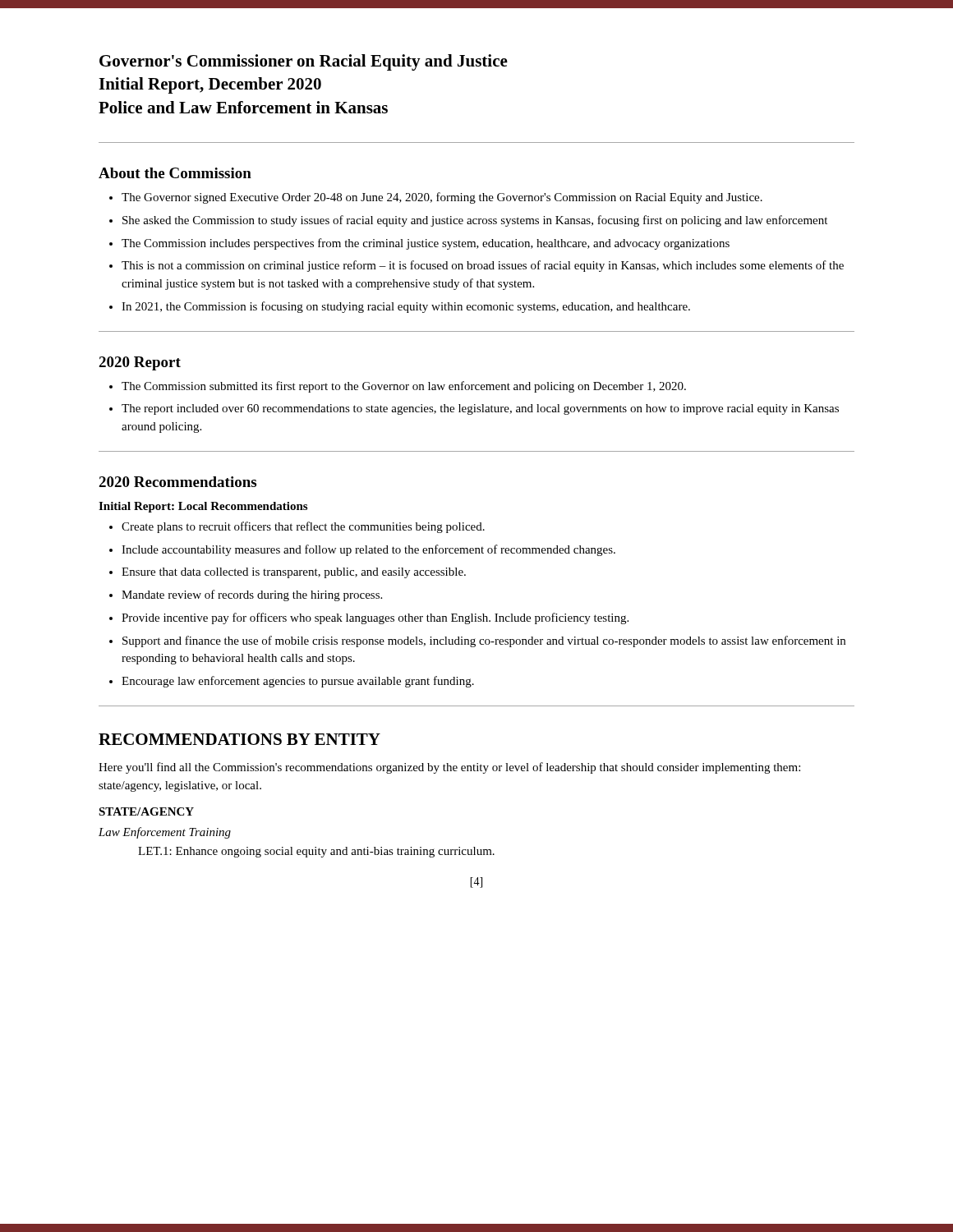Click on the list item that says "Create plans to recruit officers that"

[x=476, y=527]
